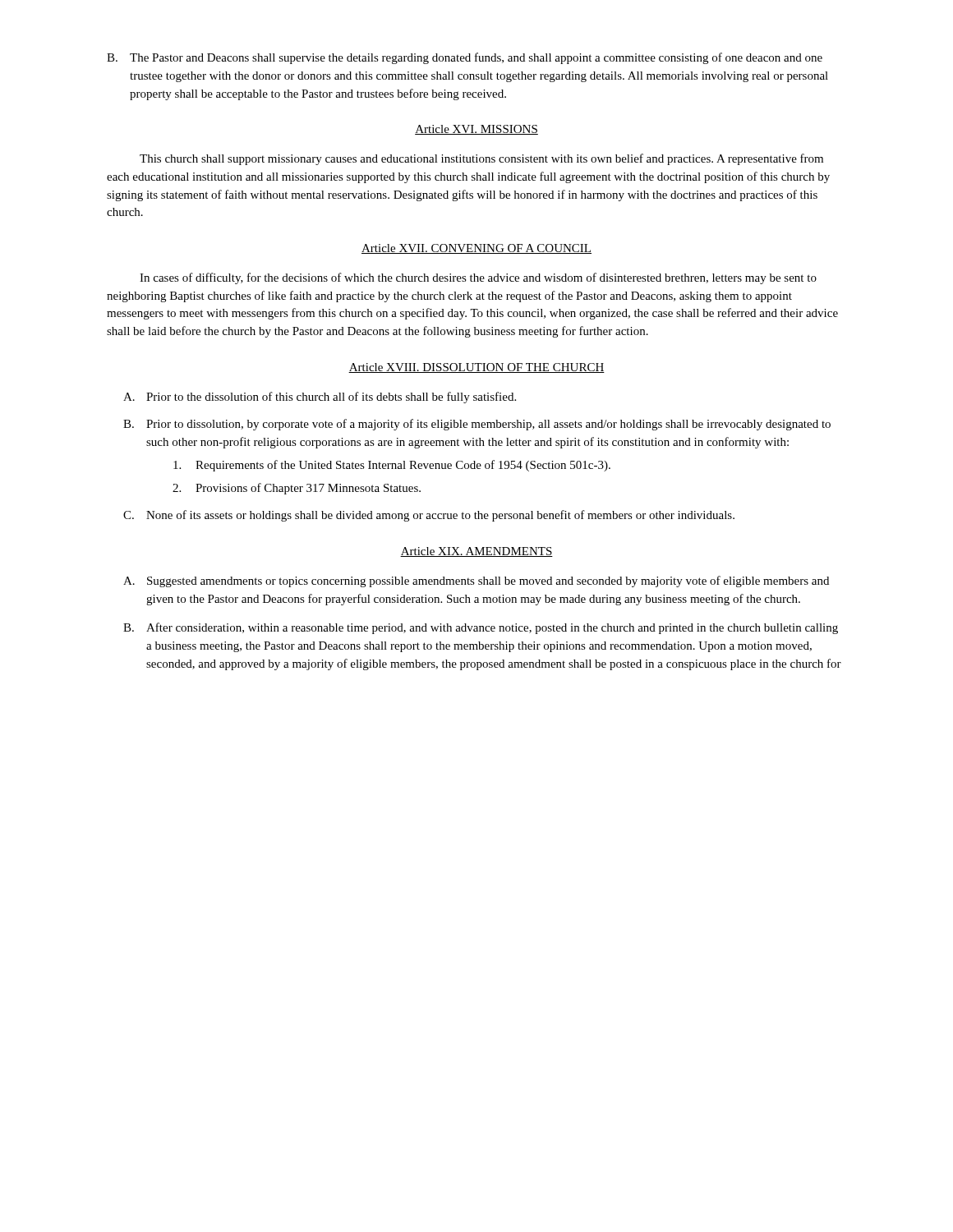Point to the text block starting "Article XVII. CONVENING OF A COUNCIL"
This screenshot has height=1232, width=953.
click(x=476, y=248)
